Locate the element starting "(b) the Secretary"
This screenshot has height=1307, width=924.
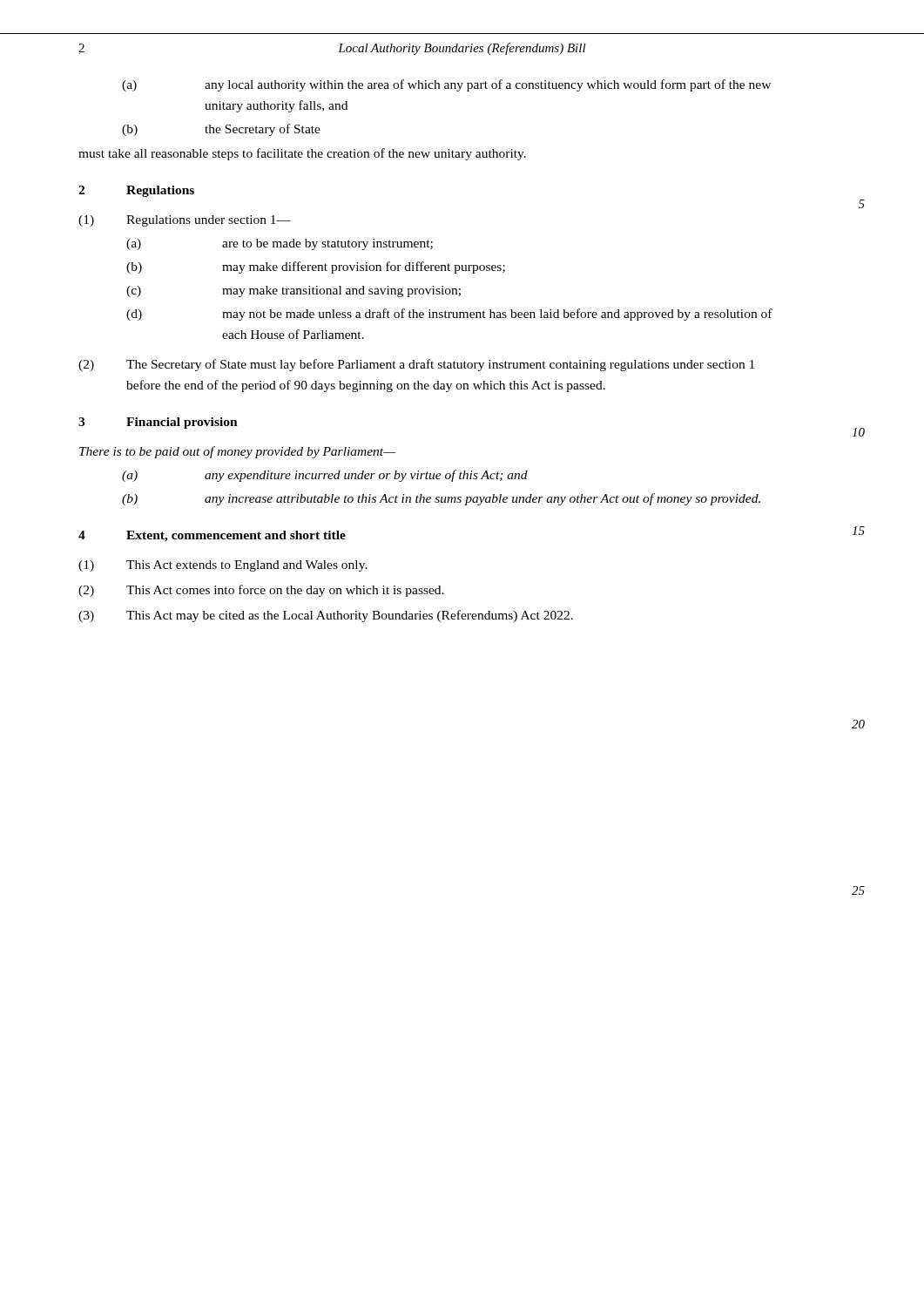tap(199, 129)
